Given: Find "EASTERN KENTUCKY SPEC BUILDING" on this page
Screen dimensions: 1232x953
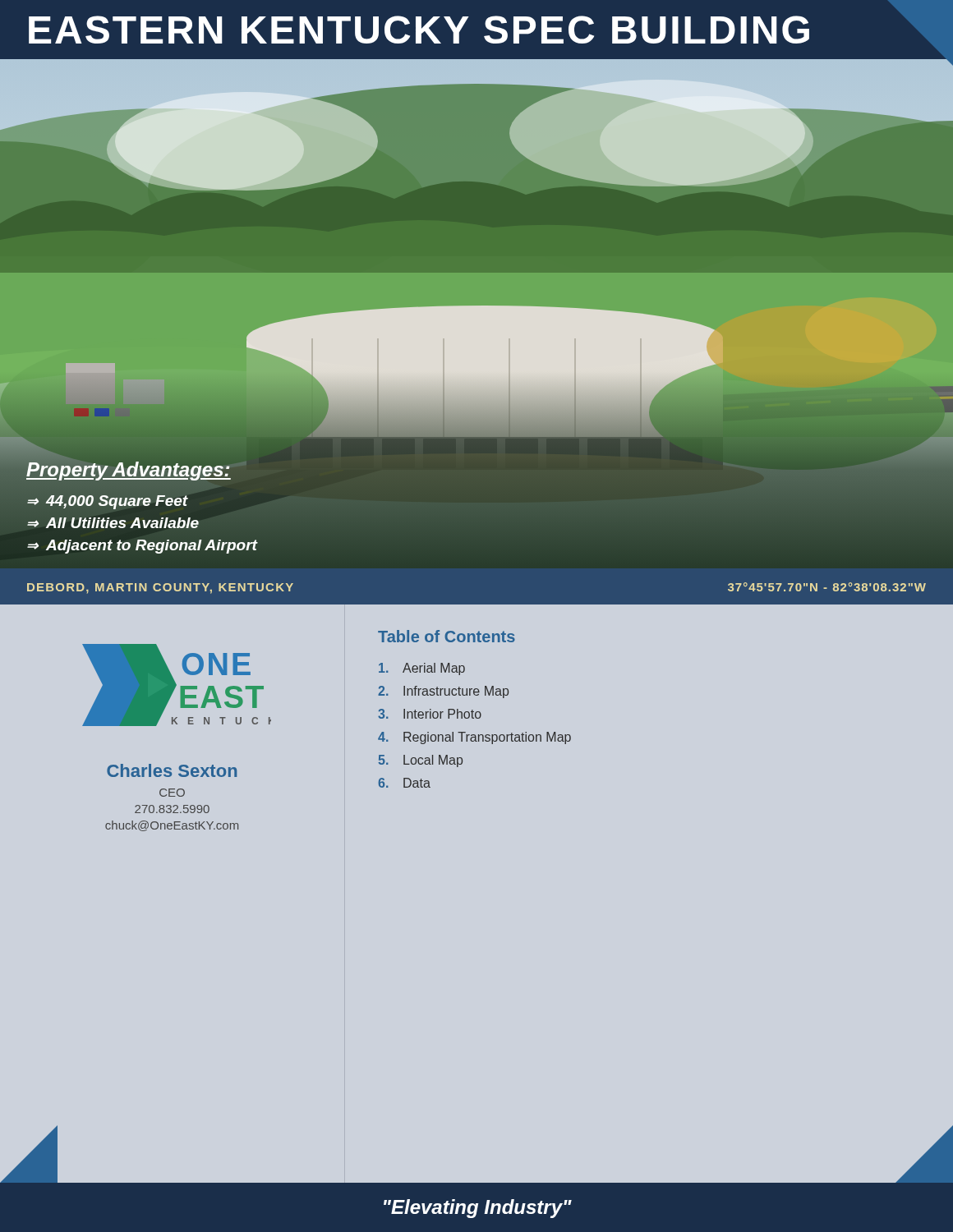Looking at the screenshot, I should (x=420, y=30).
